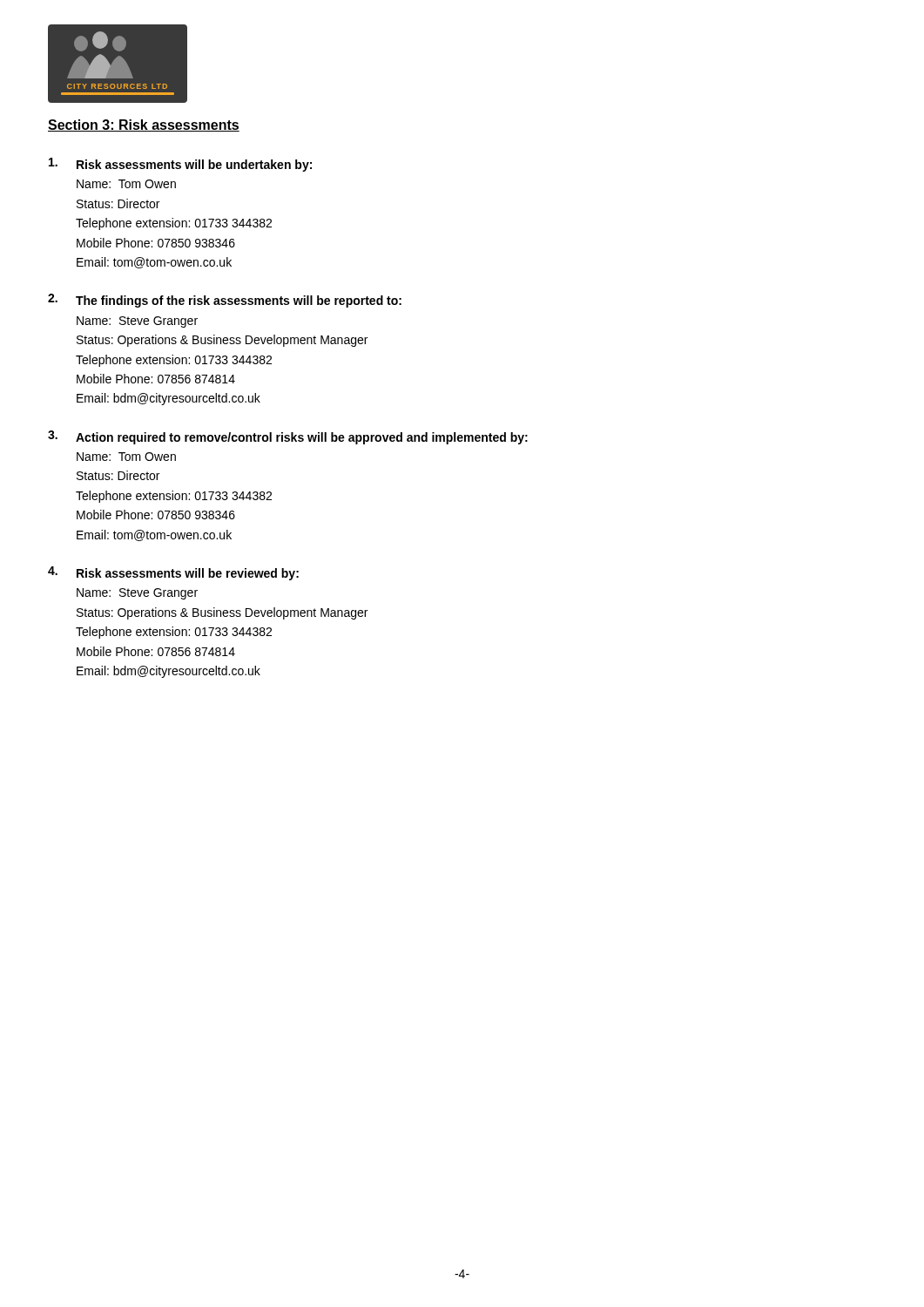Click where it says "Section 3: Risk assessments"

click(144, 125)
